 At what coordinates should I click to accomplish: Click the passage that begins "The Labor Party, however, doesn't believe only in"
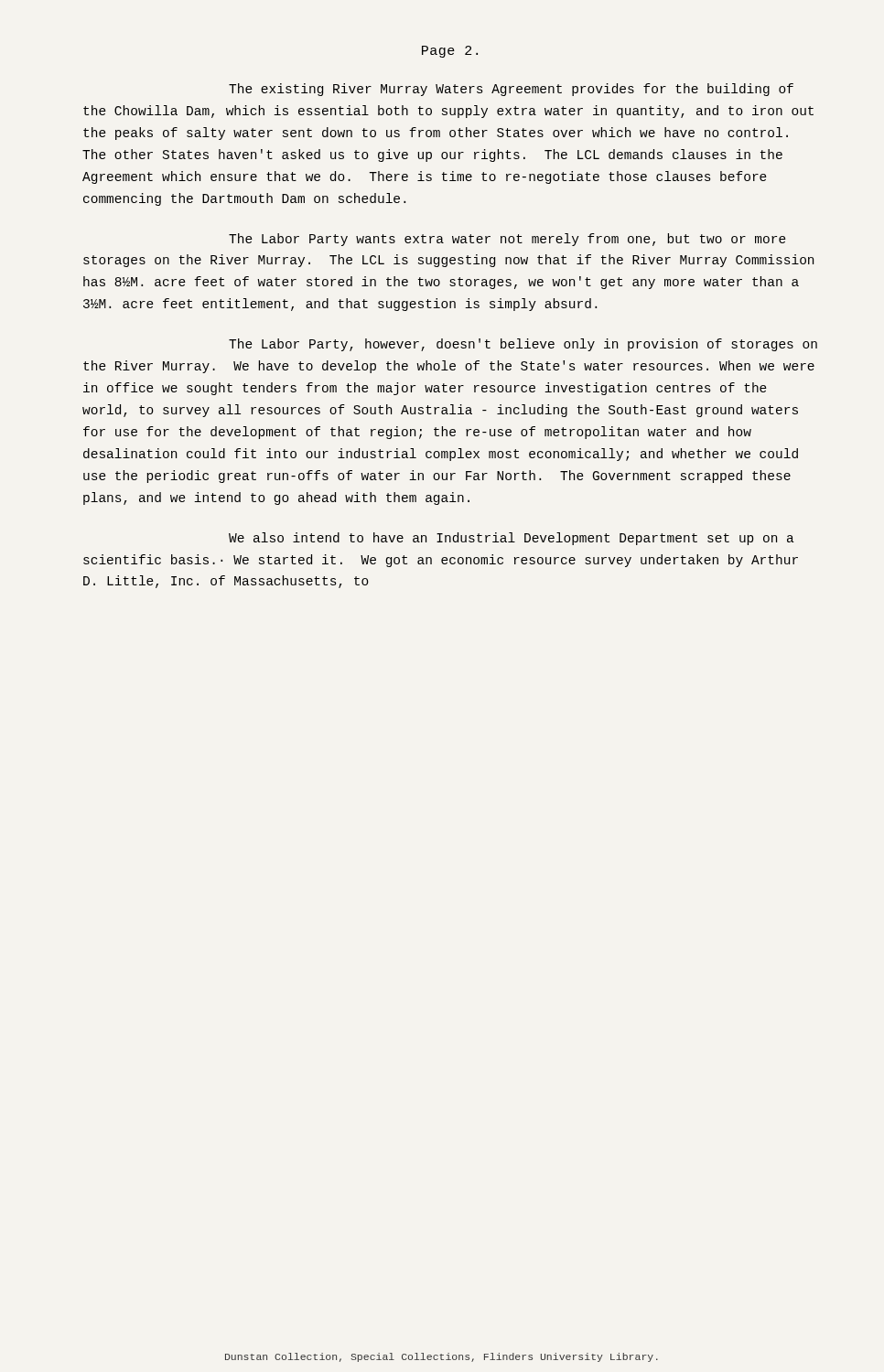(x=450, y=422)
